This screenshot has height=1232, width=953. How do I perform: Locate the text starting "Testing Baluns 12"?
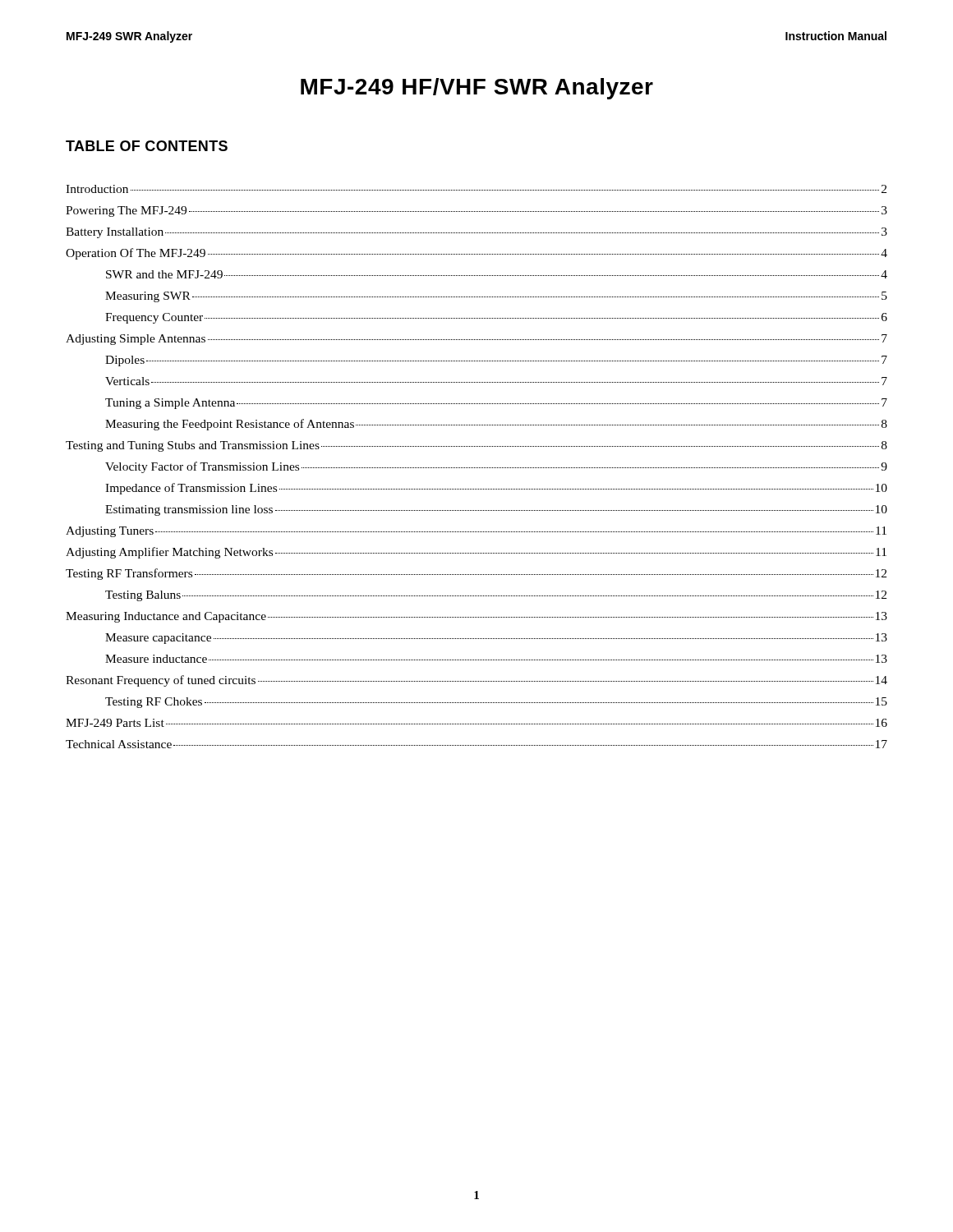click(x=496, y=595)
